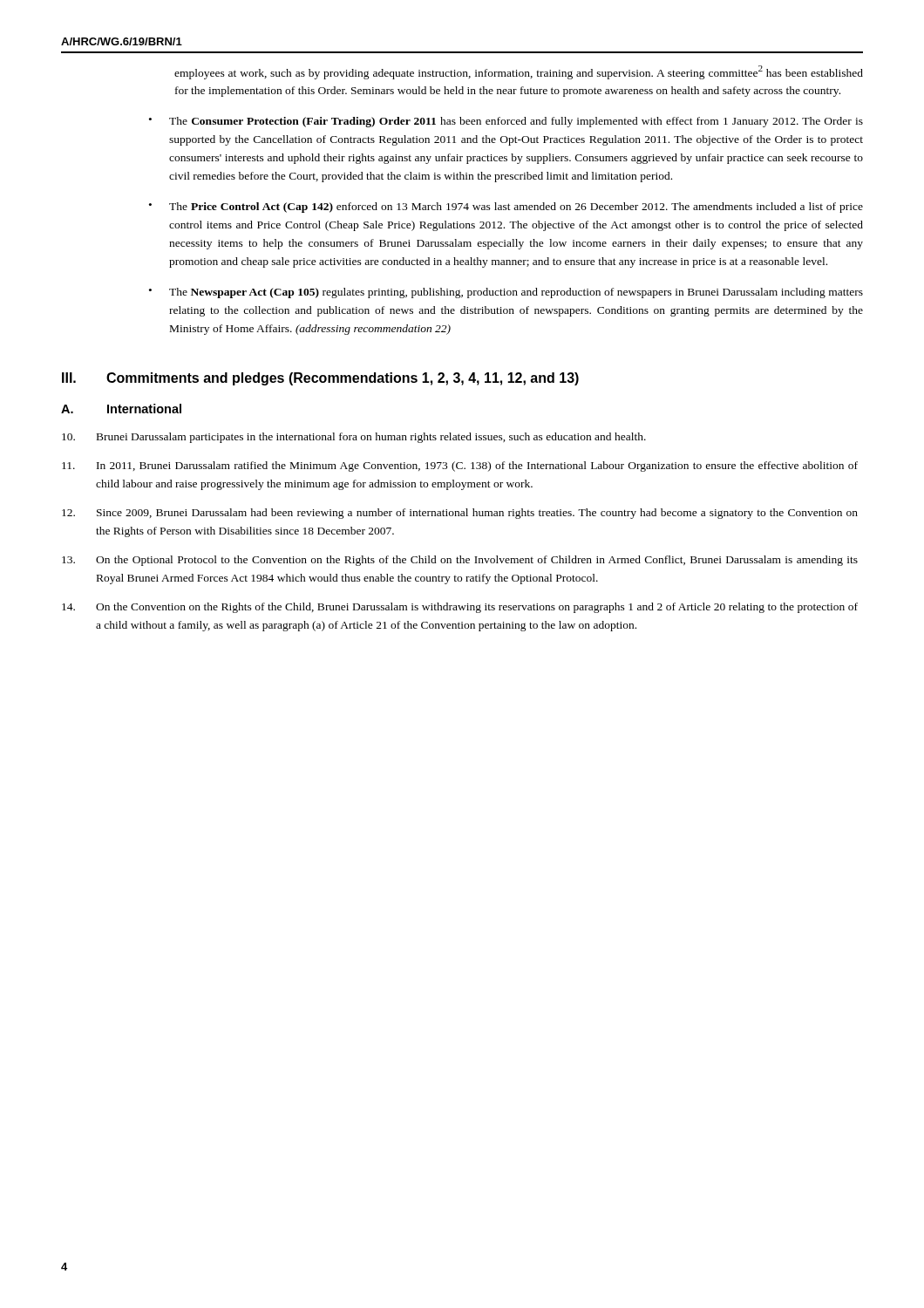This screenshot has height=1308, width=924.
Task: Navigate to the text block starting "Brunei Darussalam participates in the"
Action: point(459,438)
